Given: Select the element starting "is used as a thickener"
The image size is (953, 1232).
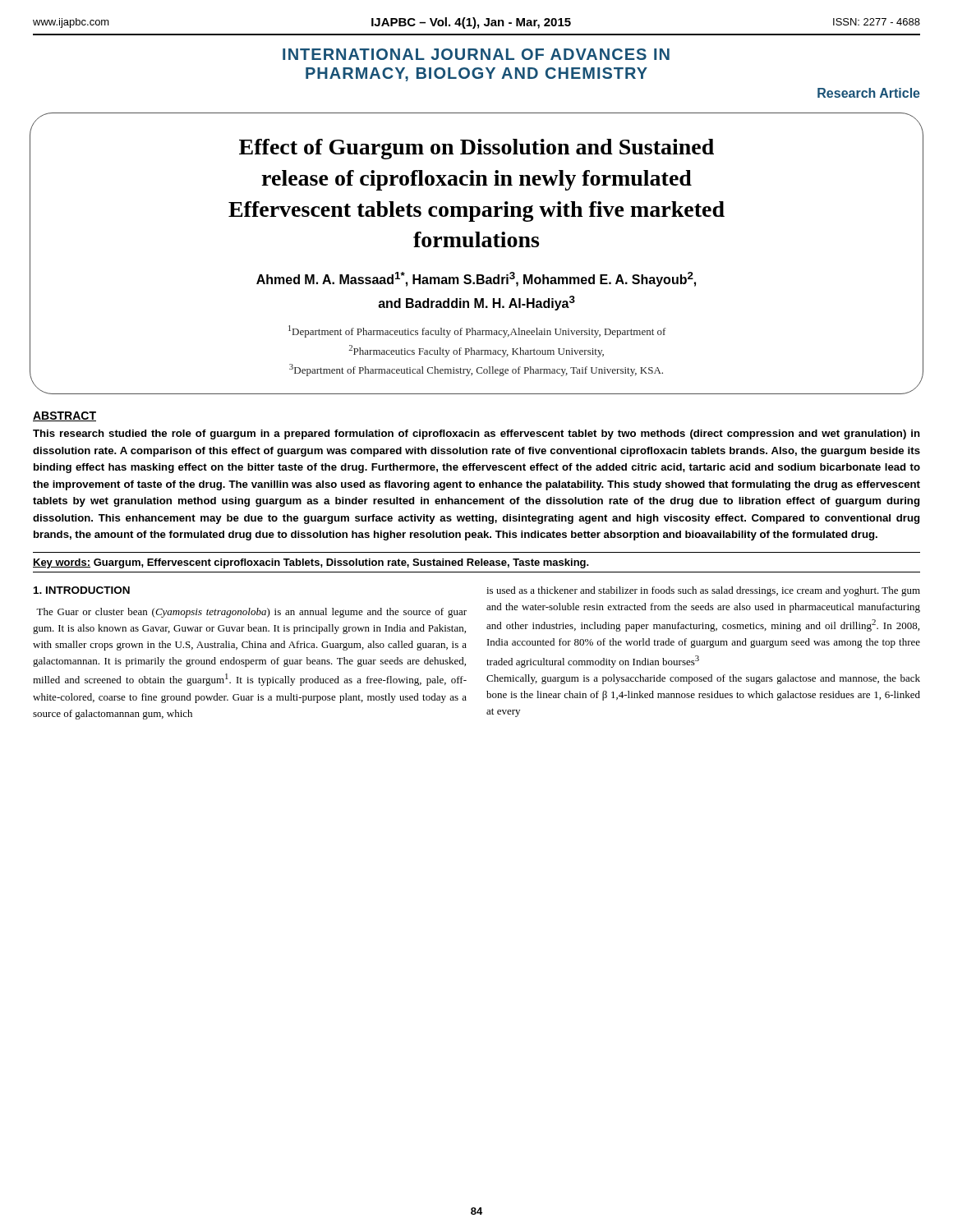Looking at the screenshot, I should (x=703, y=650).
